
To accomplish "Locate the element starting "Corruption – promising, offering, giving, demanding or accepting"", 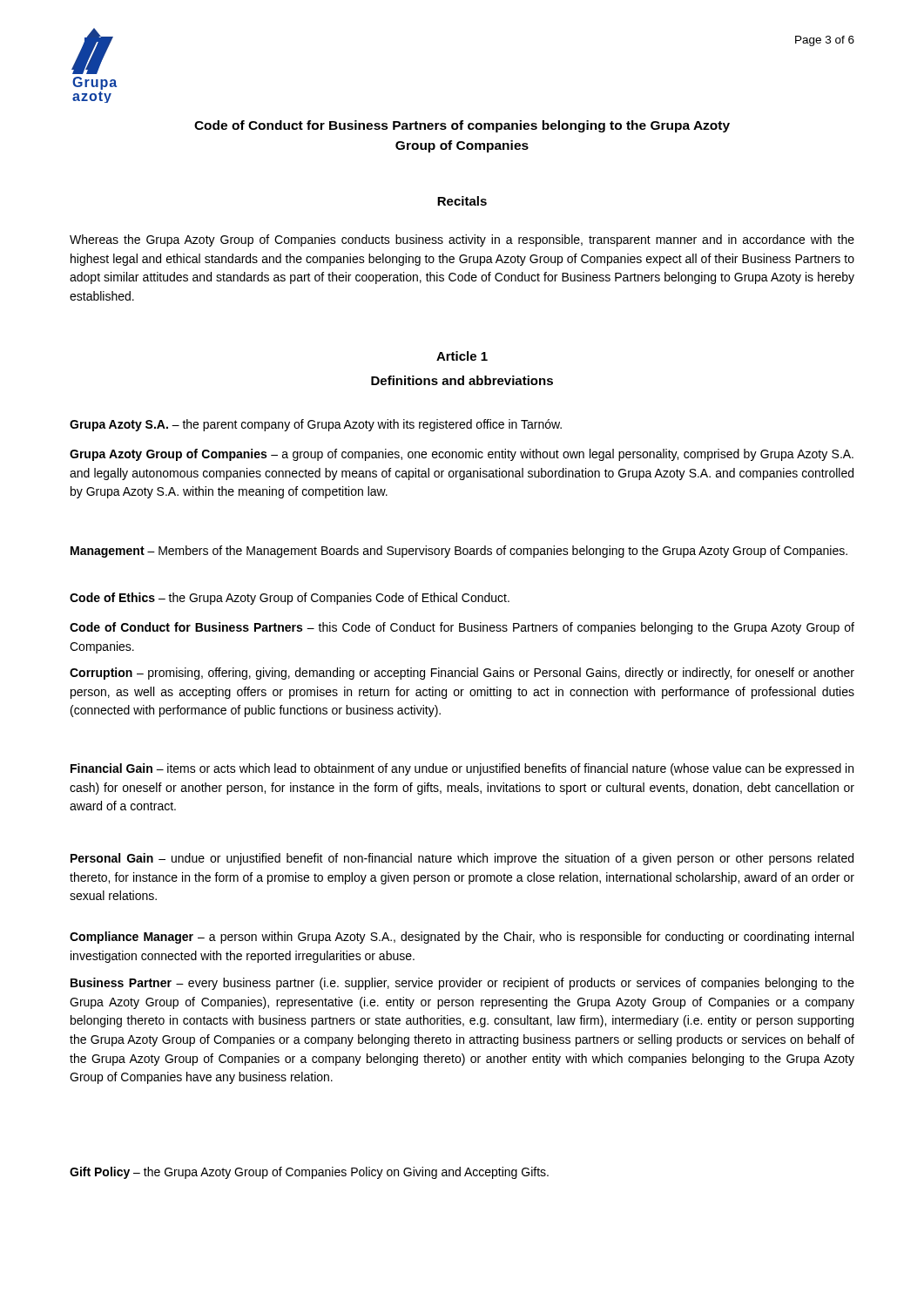I will (x=462, y=692).
